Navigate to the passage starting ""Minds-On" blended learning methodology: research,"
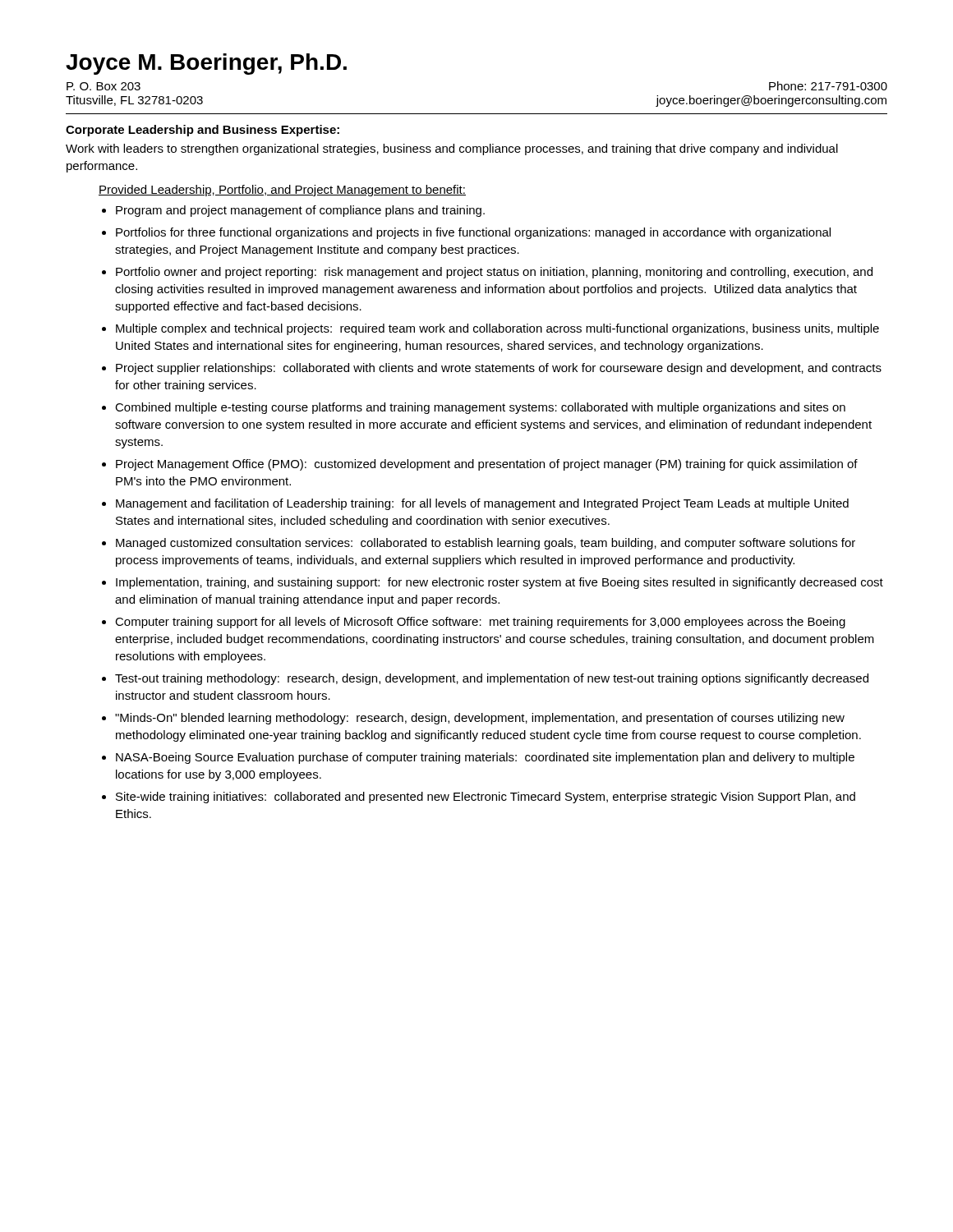 [488, 726]
